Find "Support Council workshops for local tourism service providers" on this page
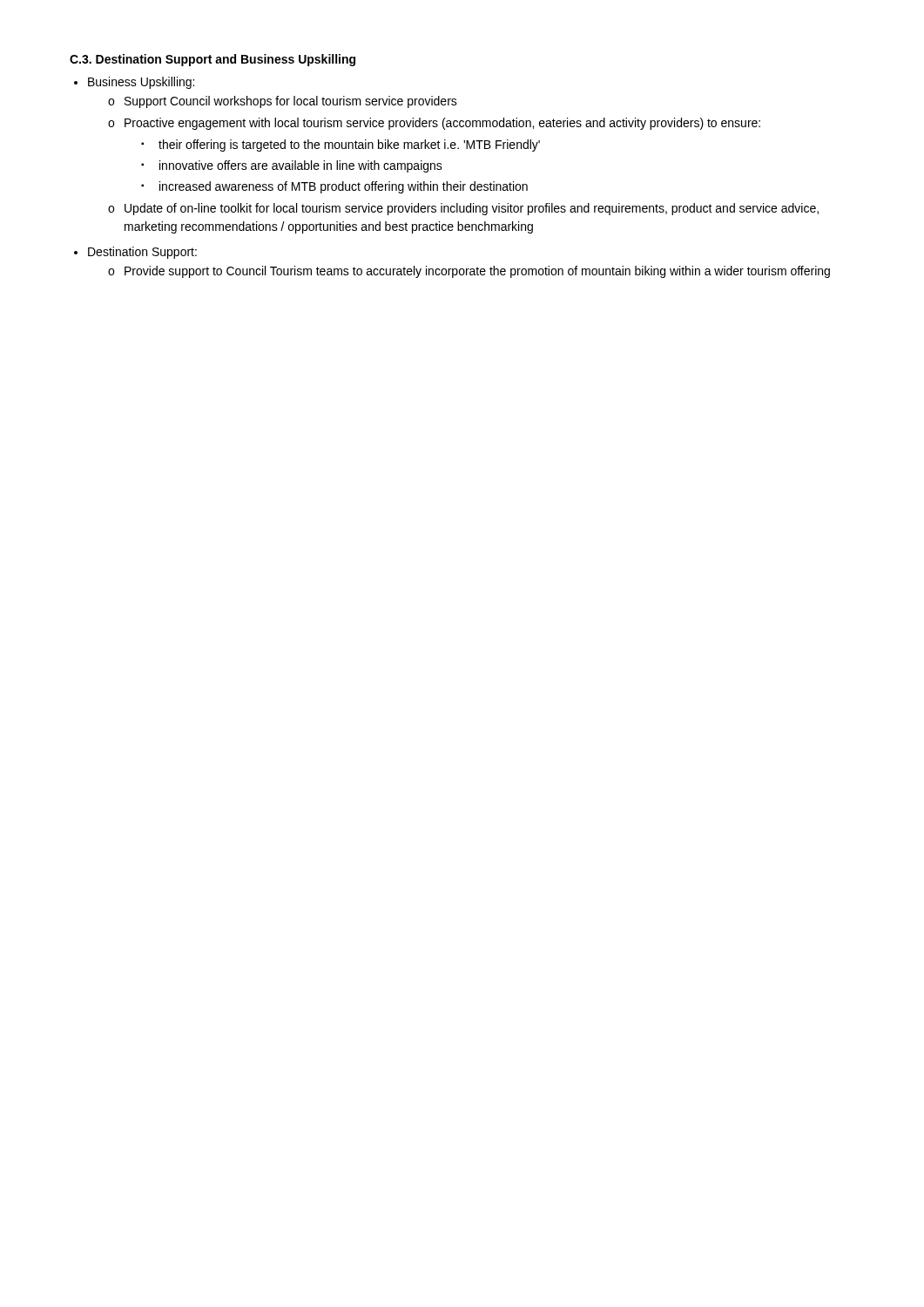Viewport: 924px width, 1307px height. (x=290, y=101)
